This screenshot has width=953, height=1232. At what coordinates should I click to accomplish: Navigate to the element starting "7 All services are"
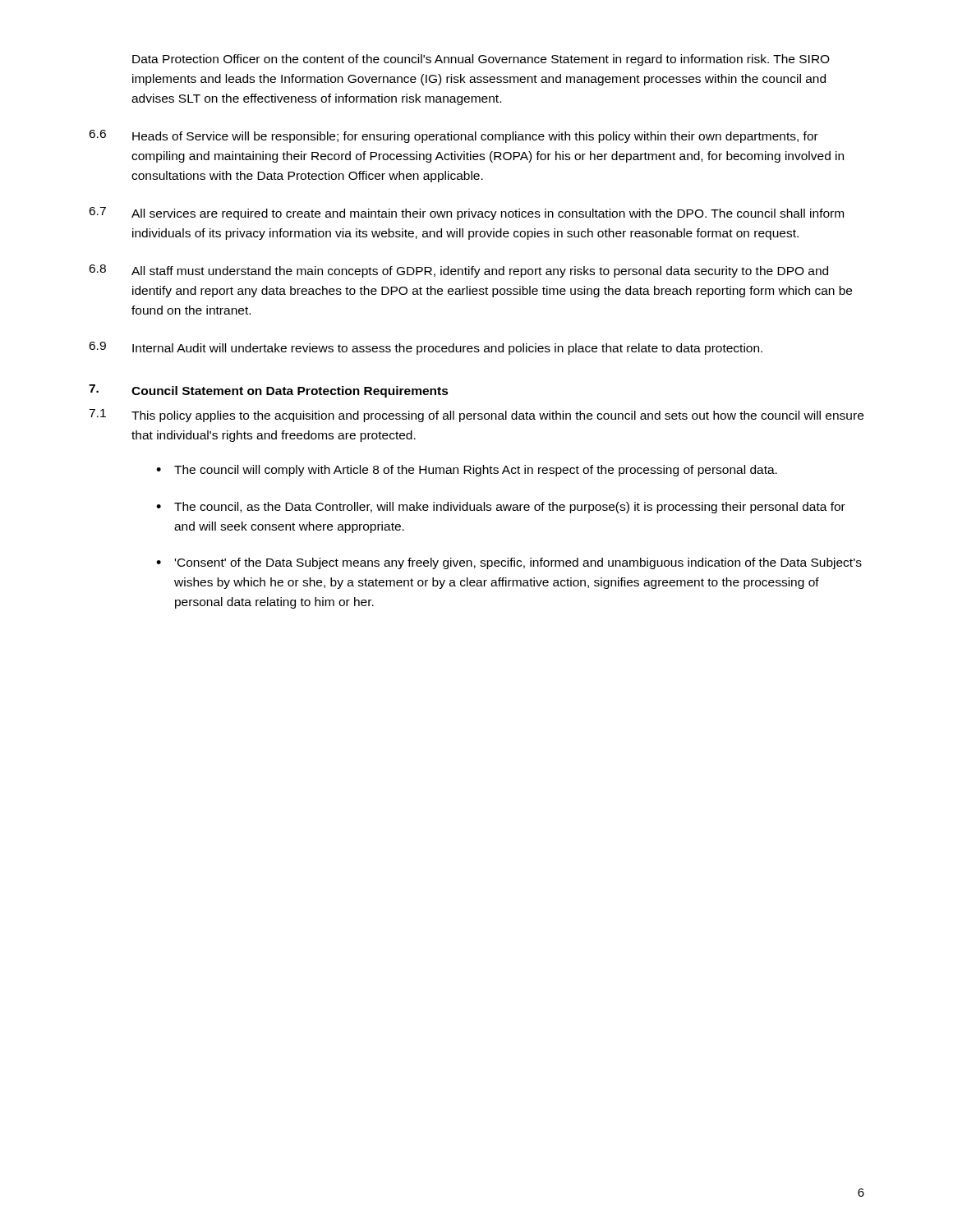pos(476,223)
